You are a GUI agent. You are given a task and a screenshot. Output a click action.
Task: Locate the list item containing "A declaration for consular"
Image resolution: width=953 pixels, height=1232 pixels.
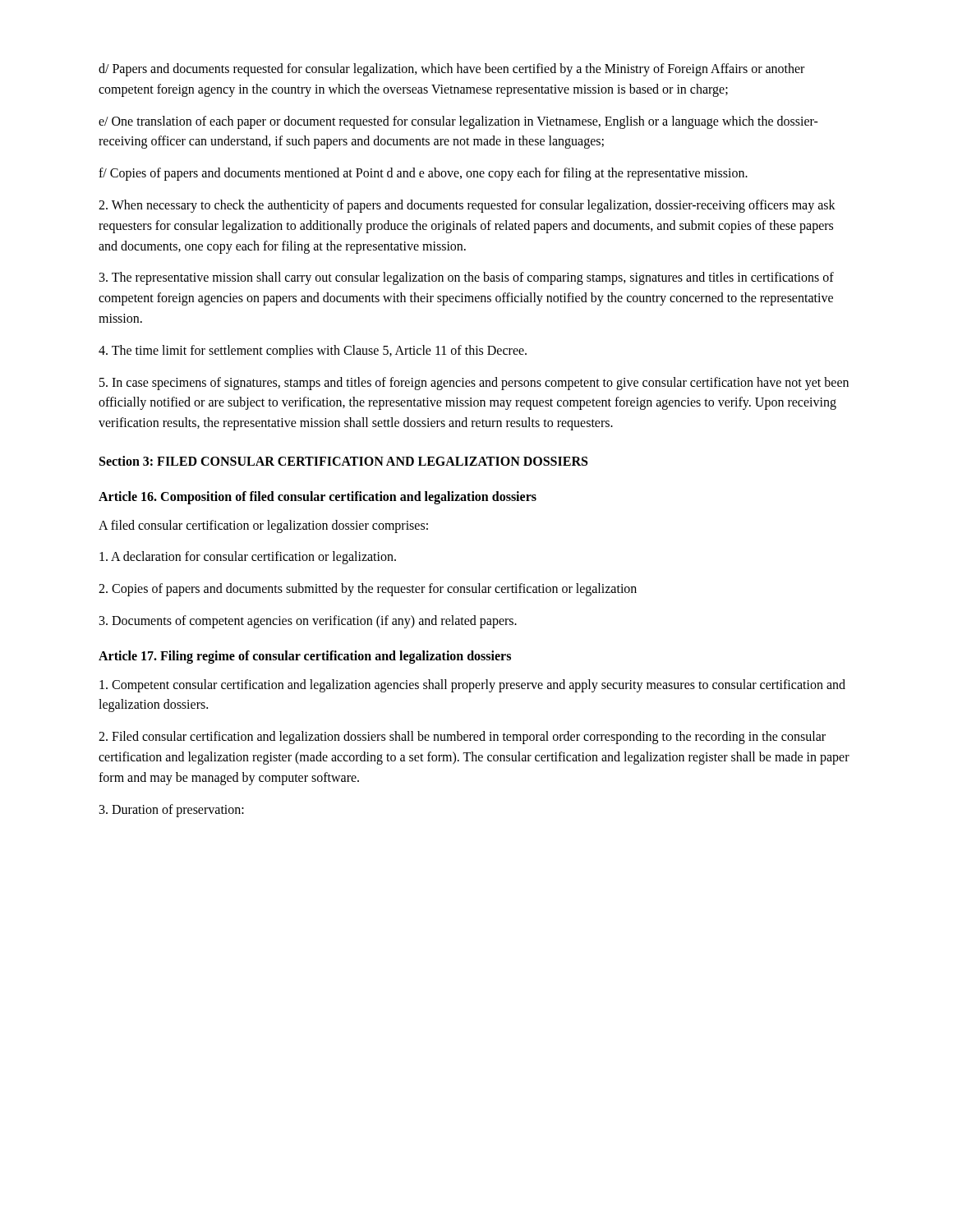click(248, 557)
